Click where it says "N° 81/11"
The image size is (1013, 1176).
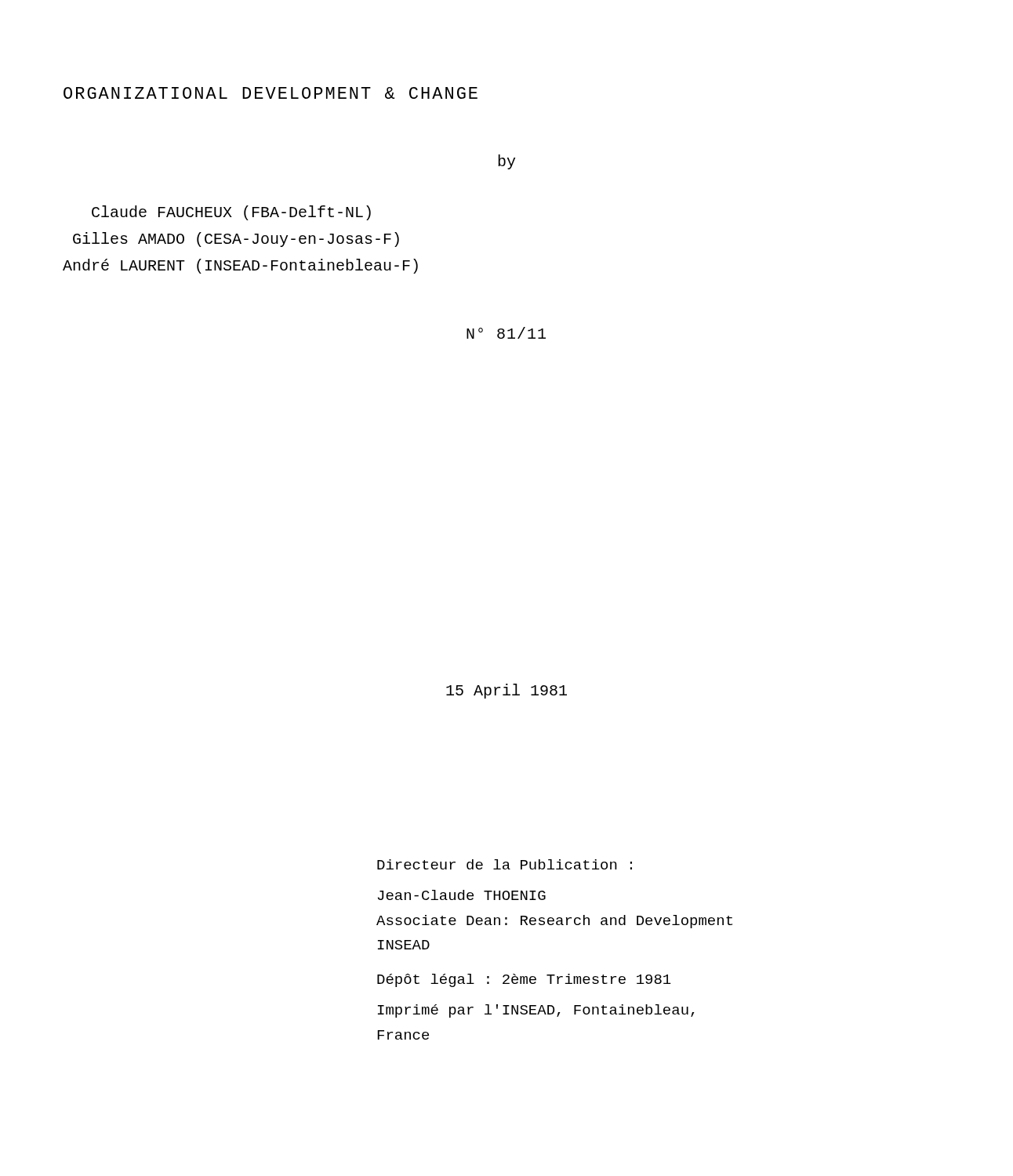(x=506, y=334)
